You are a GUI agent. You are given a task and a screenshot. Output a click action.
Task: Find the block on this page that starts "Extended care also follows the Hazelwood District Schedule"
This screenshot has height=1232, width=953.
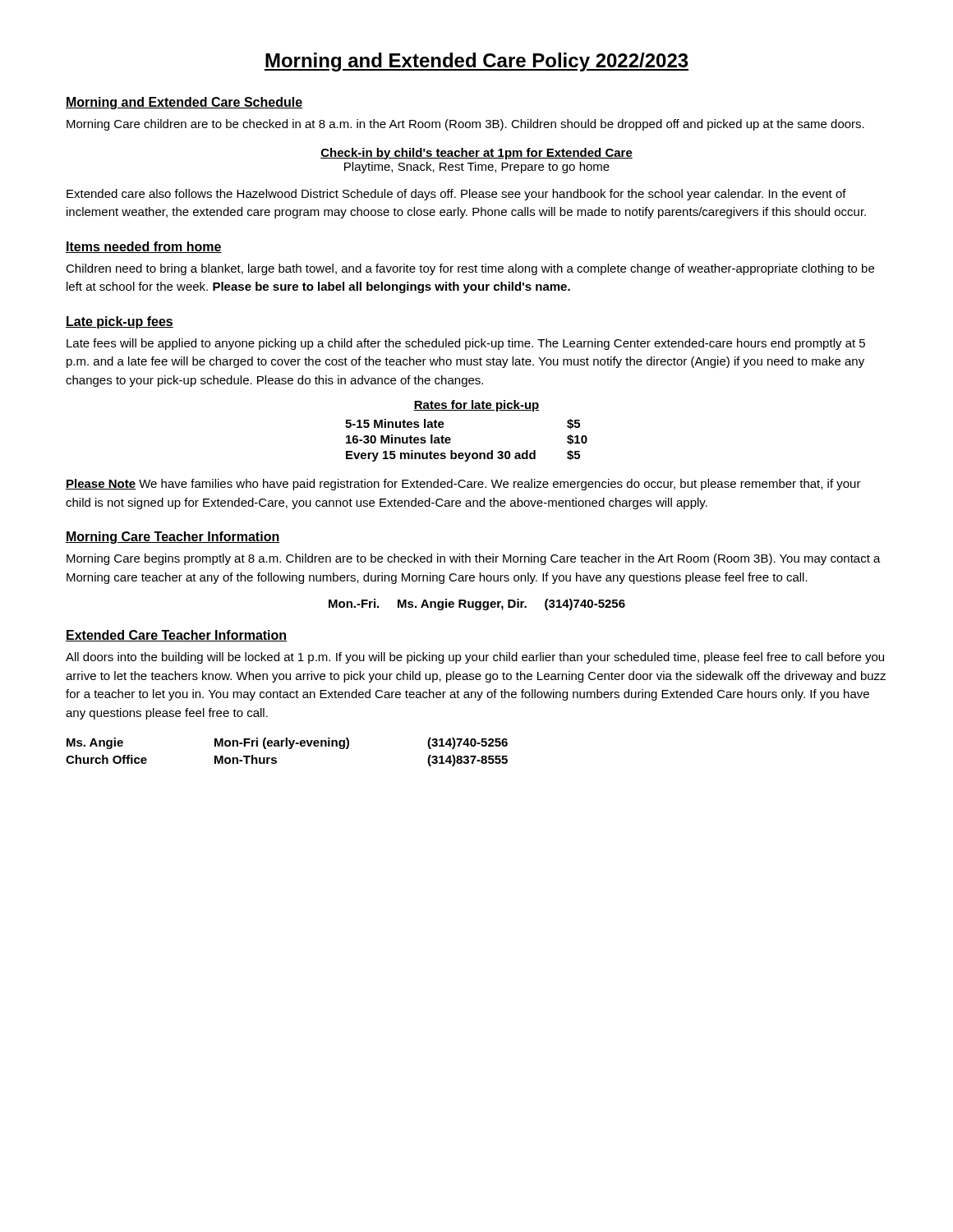point(466,202)
